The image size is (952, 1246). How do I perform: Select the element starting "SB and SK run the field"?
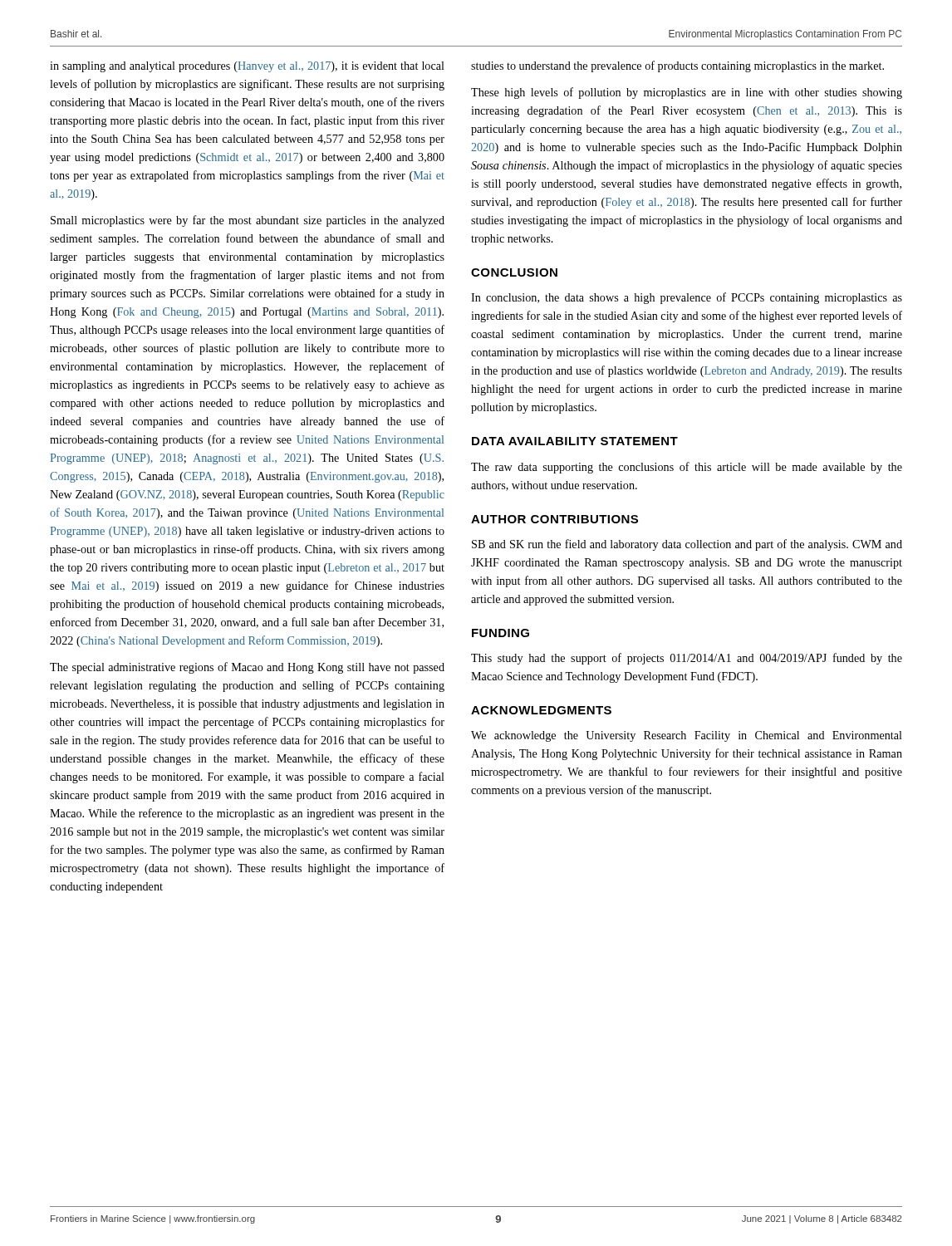(687, 571)
